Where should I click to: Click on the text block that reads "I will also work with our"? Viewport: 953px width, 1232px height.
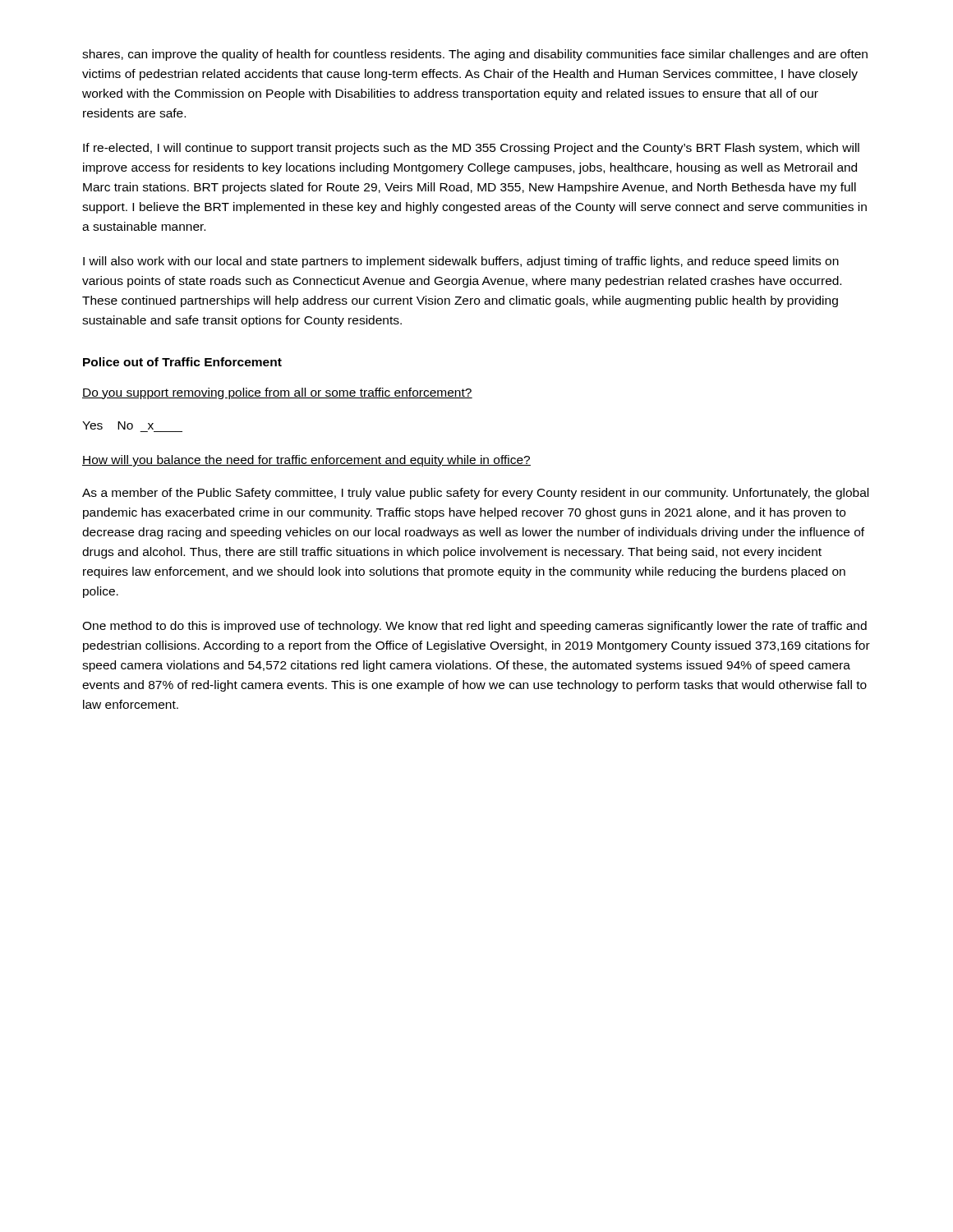tap(462, 291)
